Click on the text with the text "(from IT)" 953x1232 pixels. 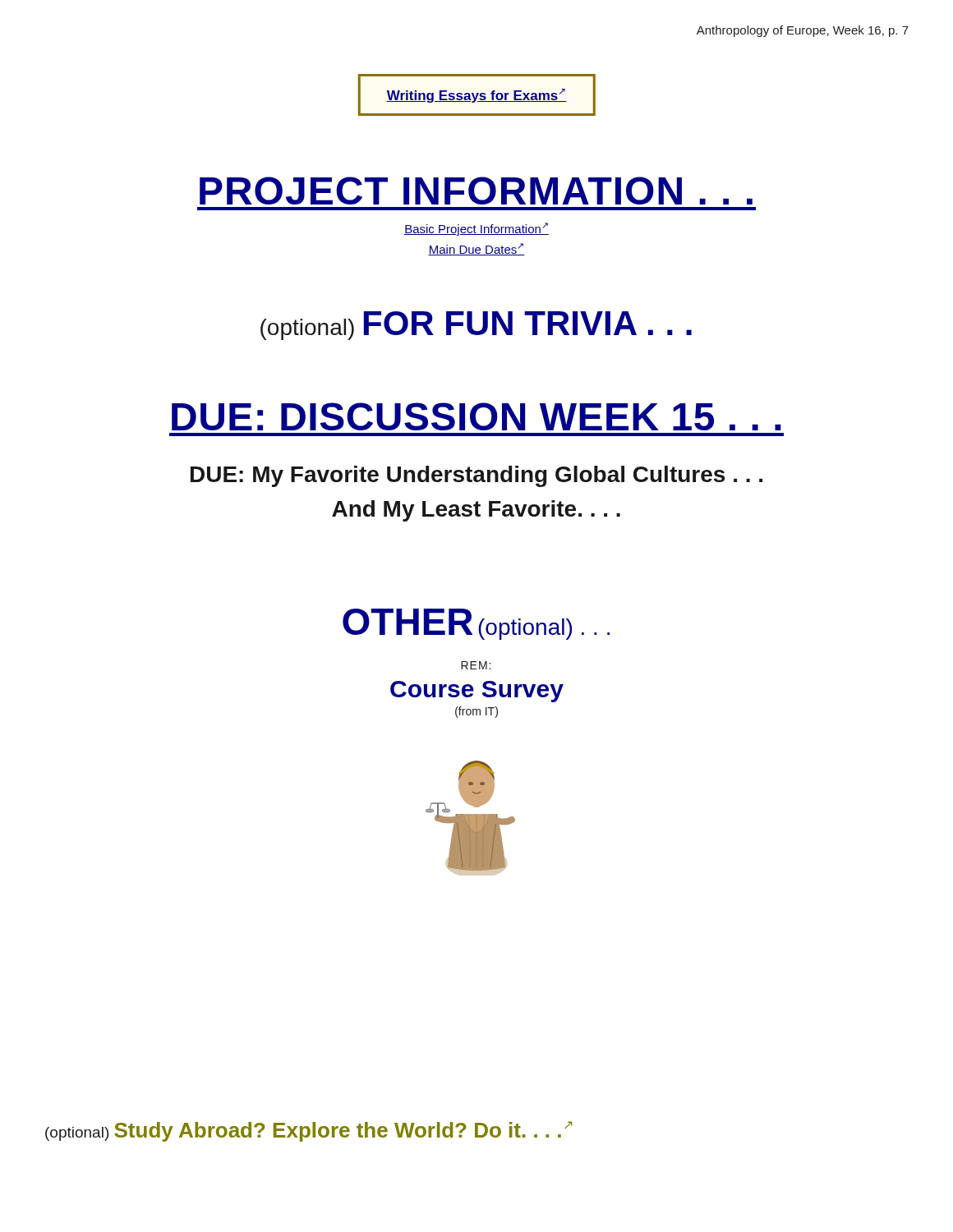(476, 711)
